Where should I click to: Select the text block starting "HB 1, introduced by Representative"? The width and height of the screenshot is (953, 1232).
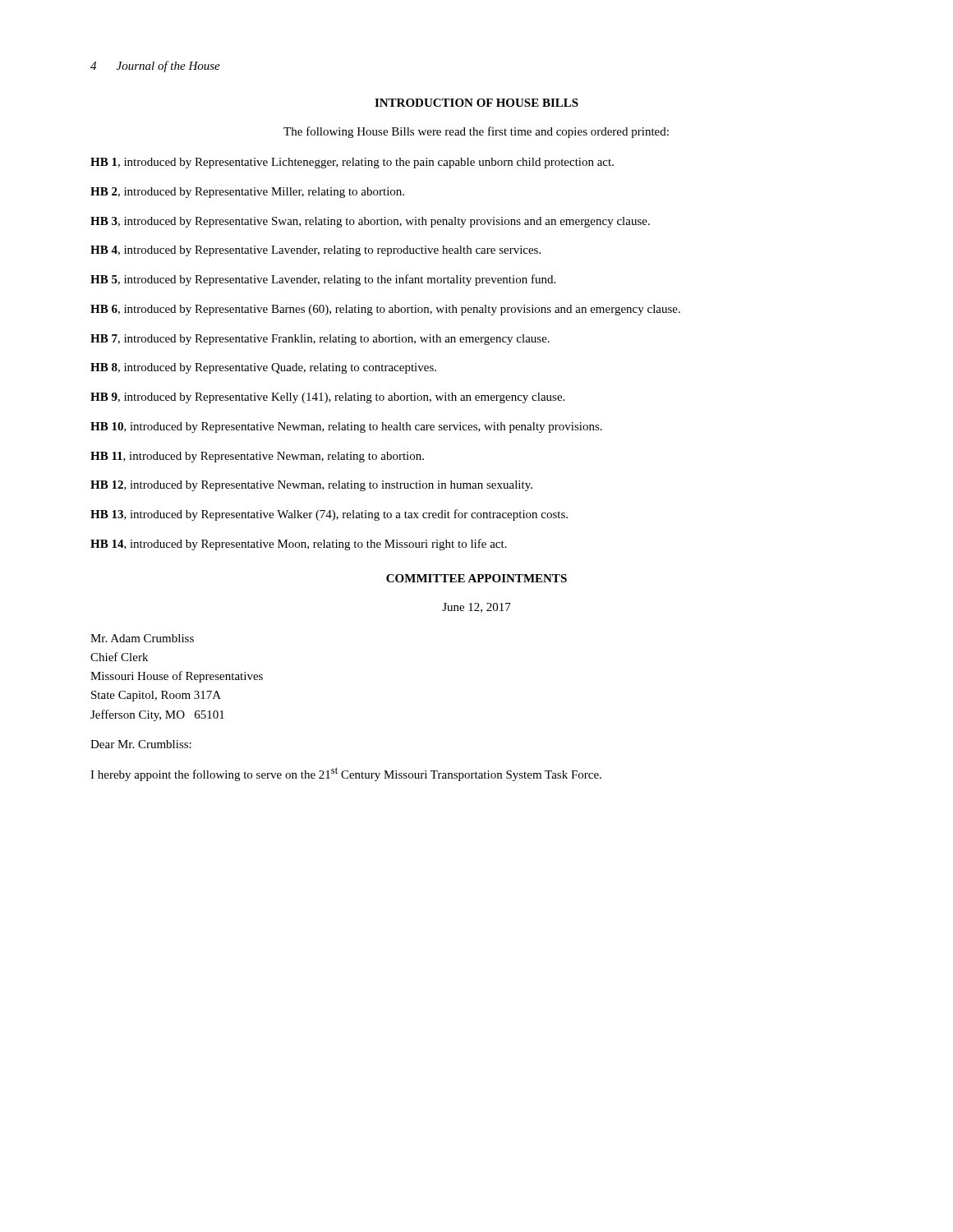(x=352, y=162)
